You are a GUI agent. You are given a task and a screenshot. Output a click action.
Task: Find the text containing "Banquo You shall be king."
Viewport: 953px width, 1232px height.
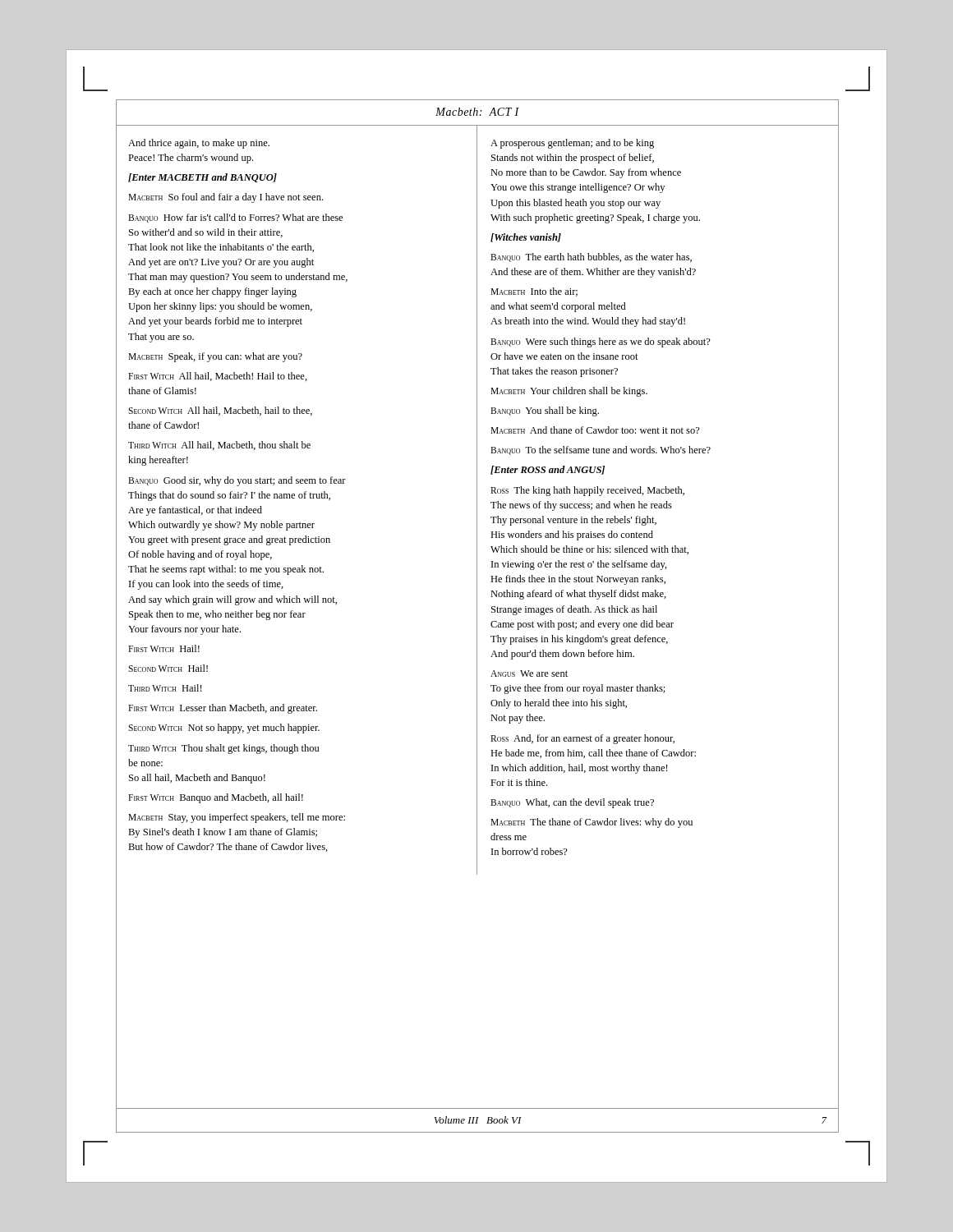coord(545,411)
